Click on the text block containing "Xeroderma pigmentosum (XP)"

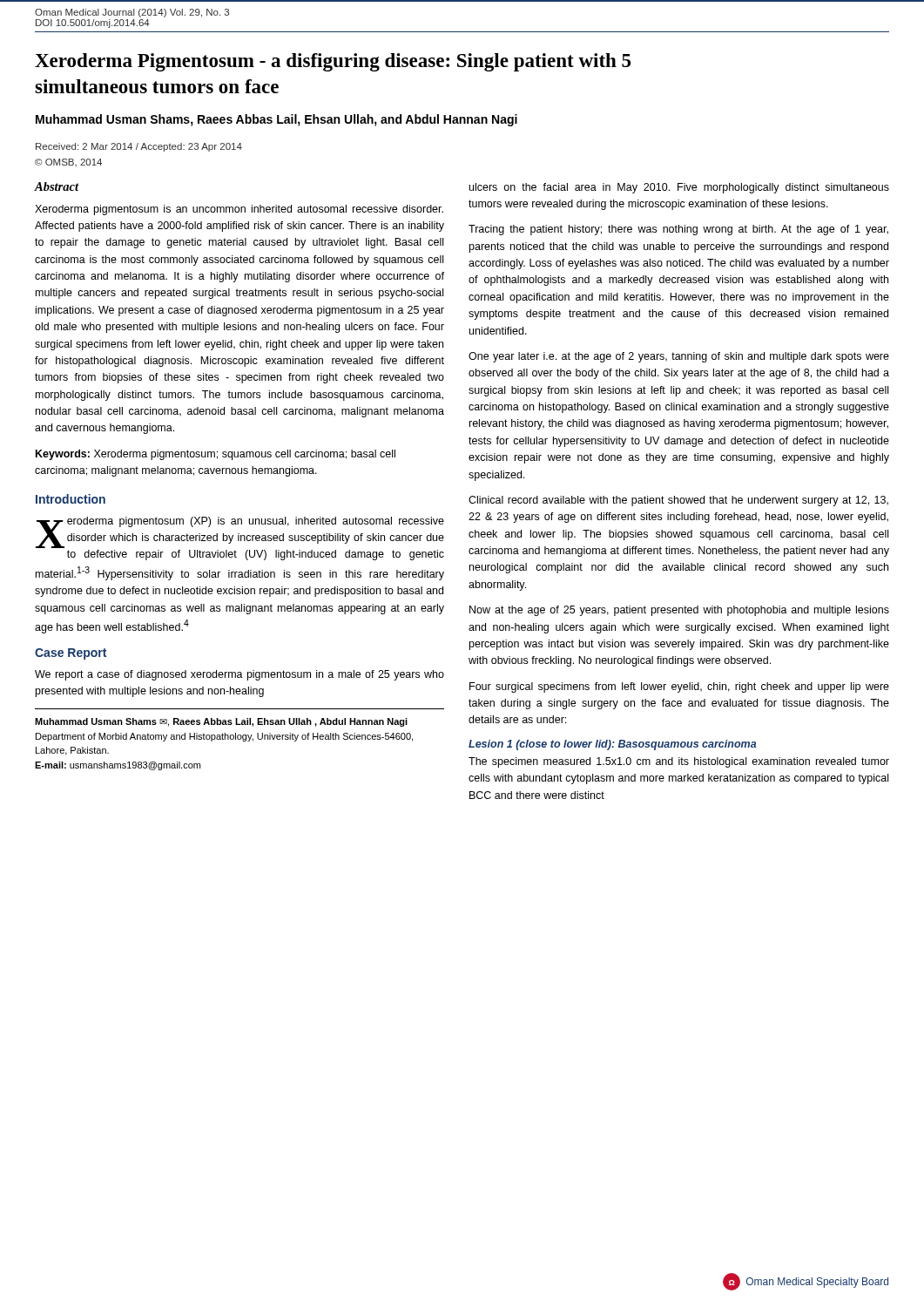tap(240, 573)
